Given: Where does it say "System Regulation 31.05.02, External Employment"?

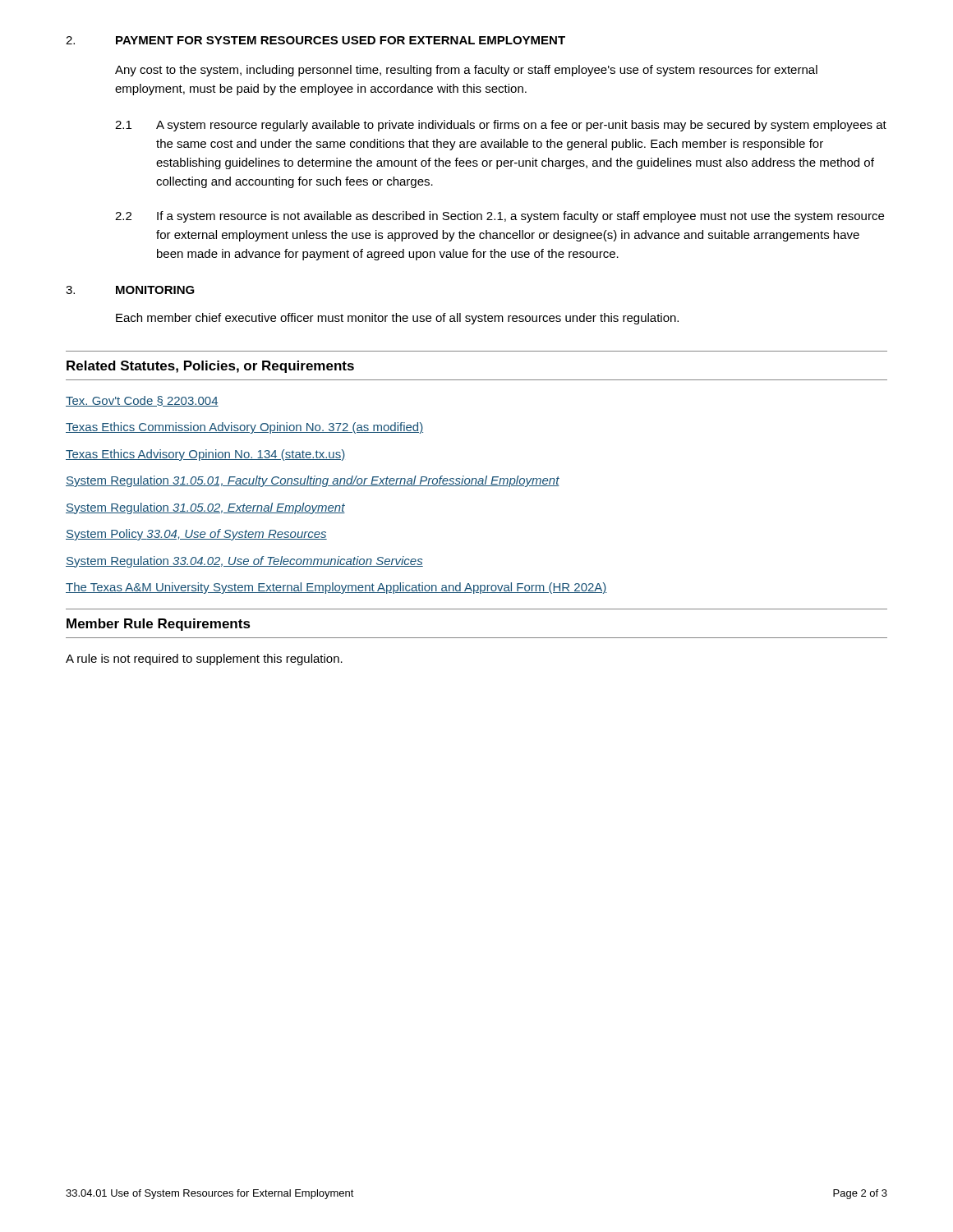Looking at the screenshot, I should [x=205, y=507].
